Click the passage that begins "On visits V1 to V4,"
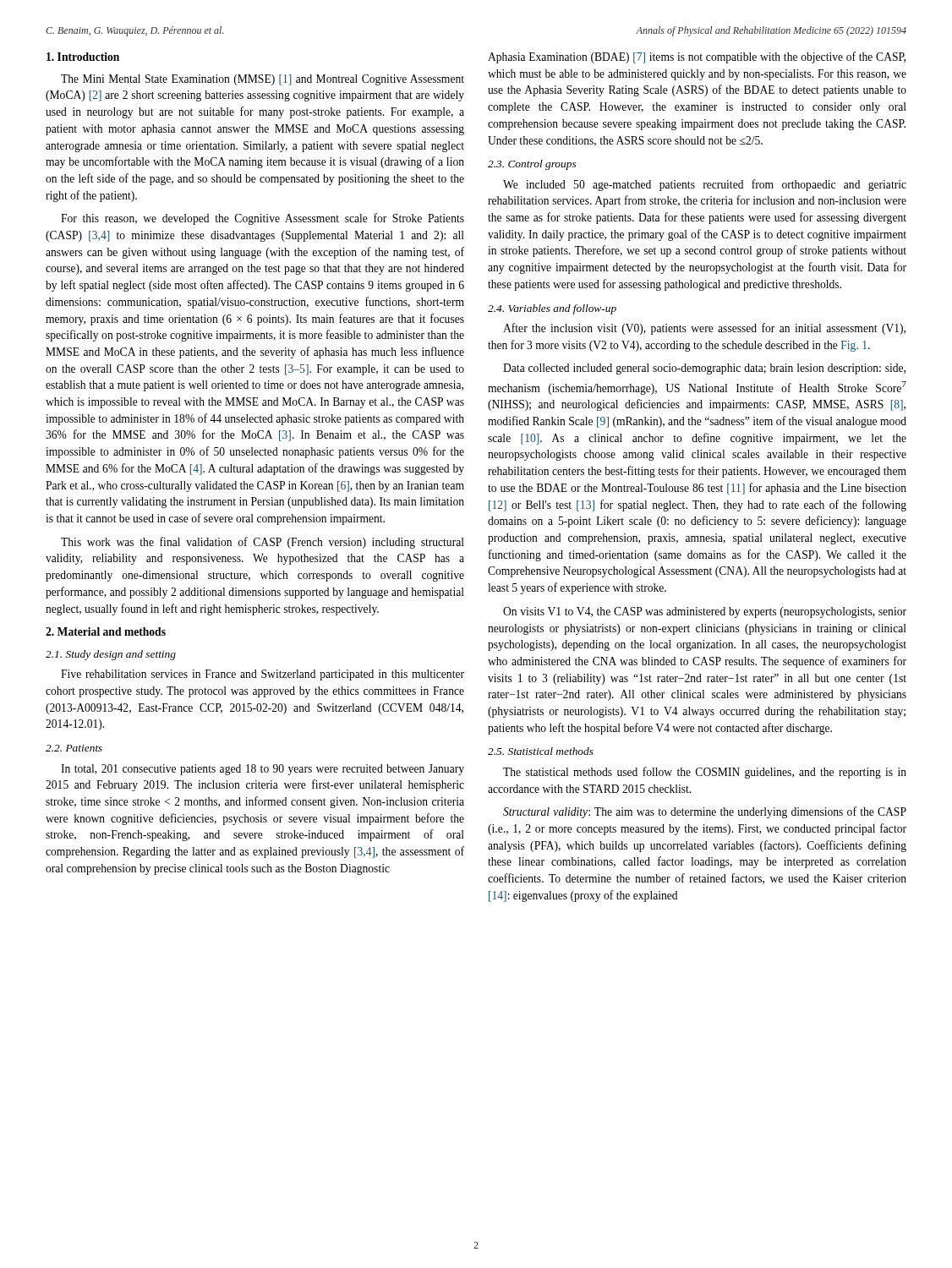The width and height of the screenshot is (952, 1268). (x=697, y=670)
